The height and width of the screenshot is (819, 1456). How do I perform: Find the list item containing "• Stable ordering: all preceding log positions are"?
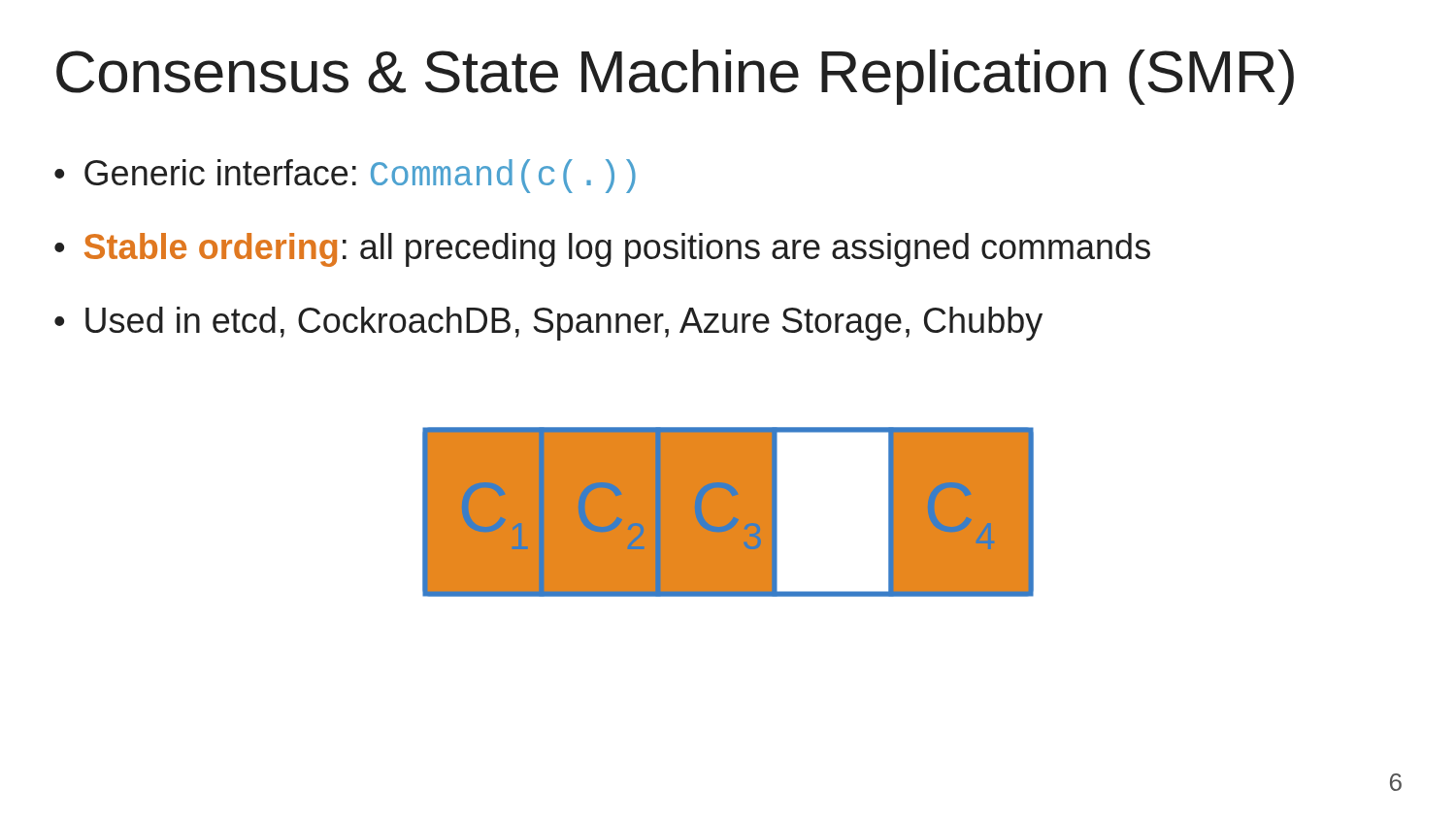pos(602,247)
